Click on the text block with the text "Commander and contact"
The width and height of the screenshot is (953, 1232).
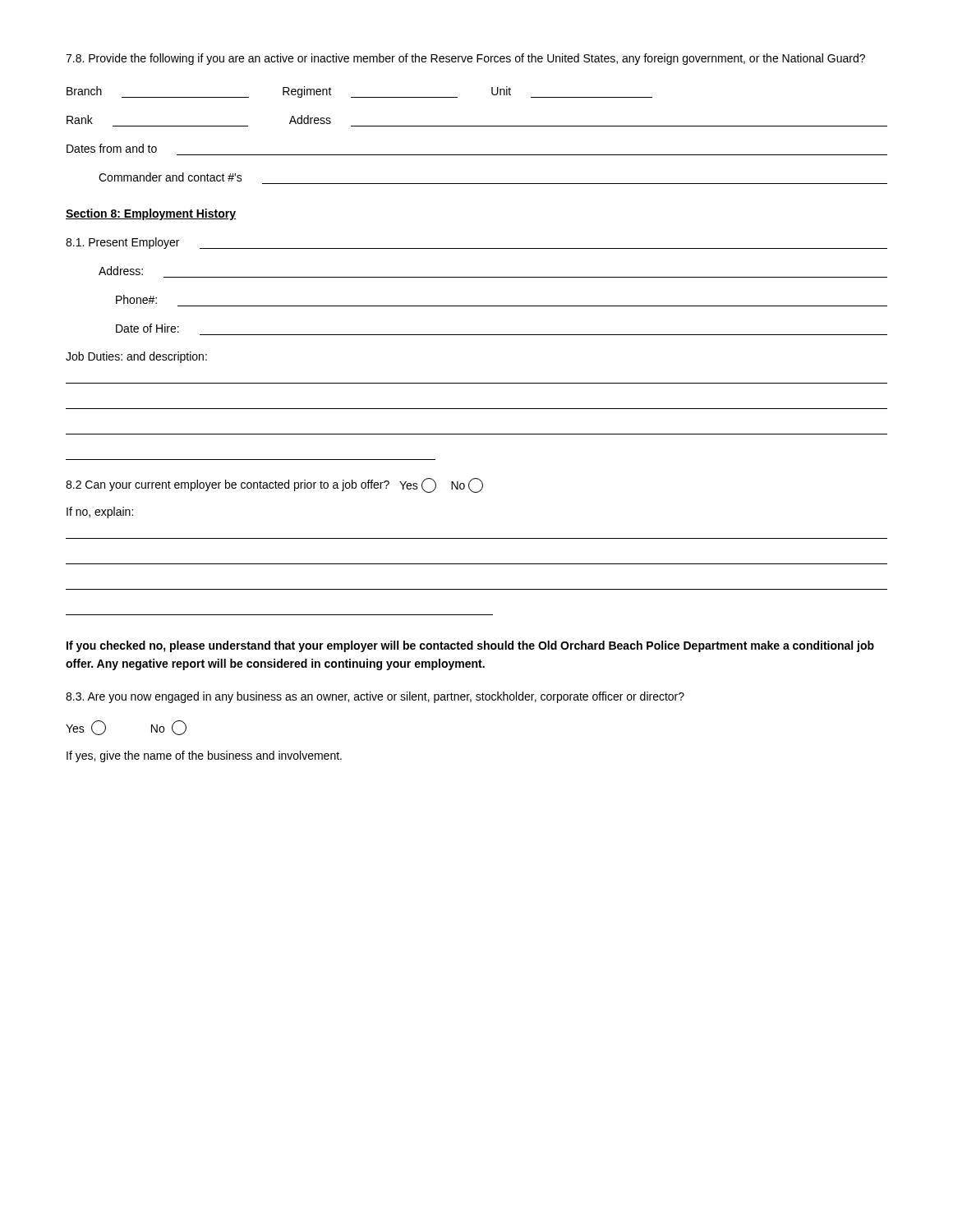(493, 177)
